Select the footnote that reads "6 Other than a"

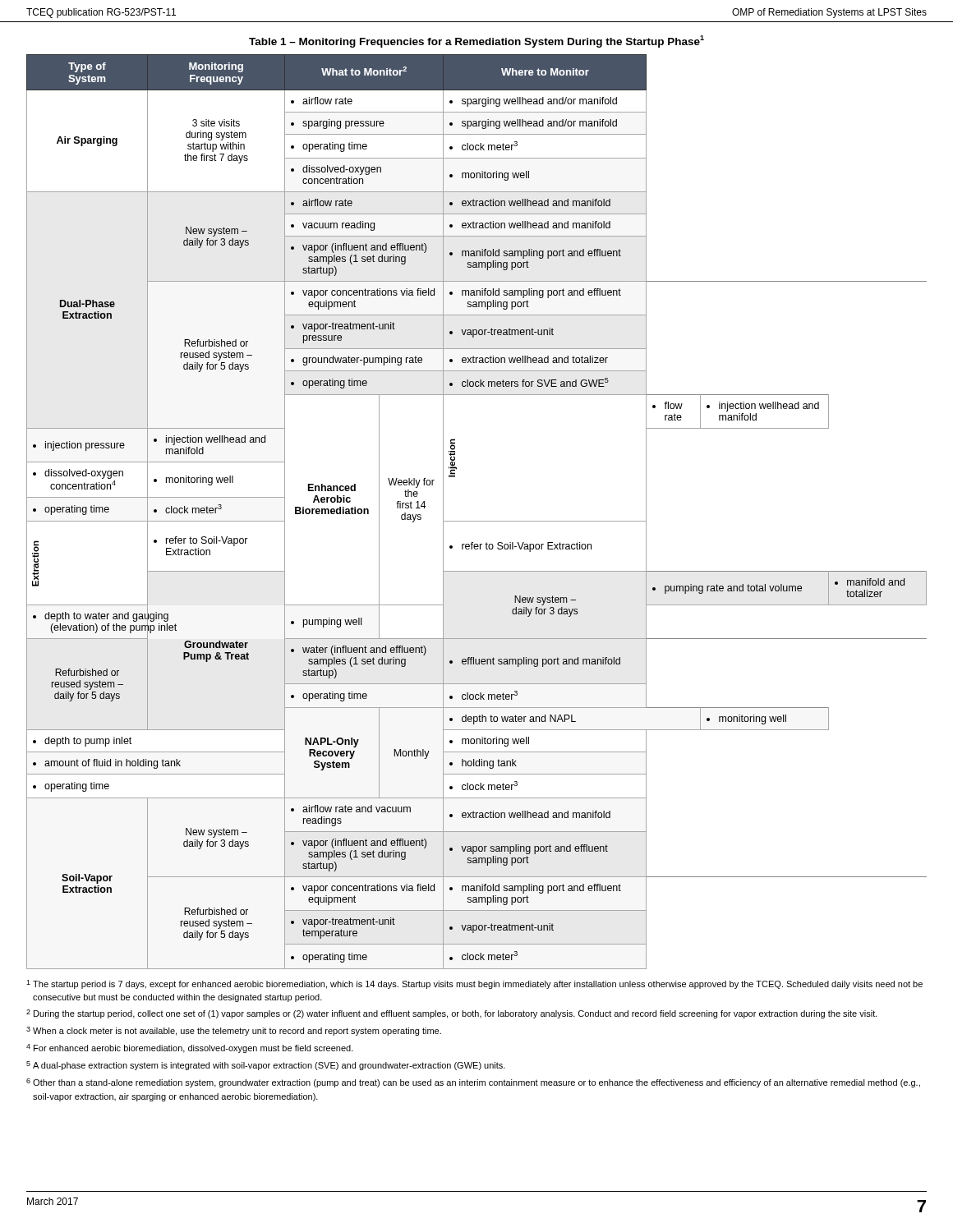click(x=476, y=1090)
